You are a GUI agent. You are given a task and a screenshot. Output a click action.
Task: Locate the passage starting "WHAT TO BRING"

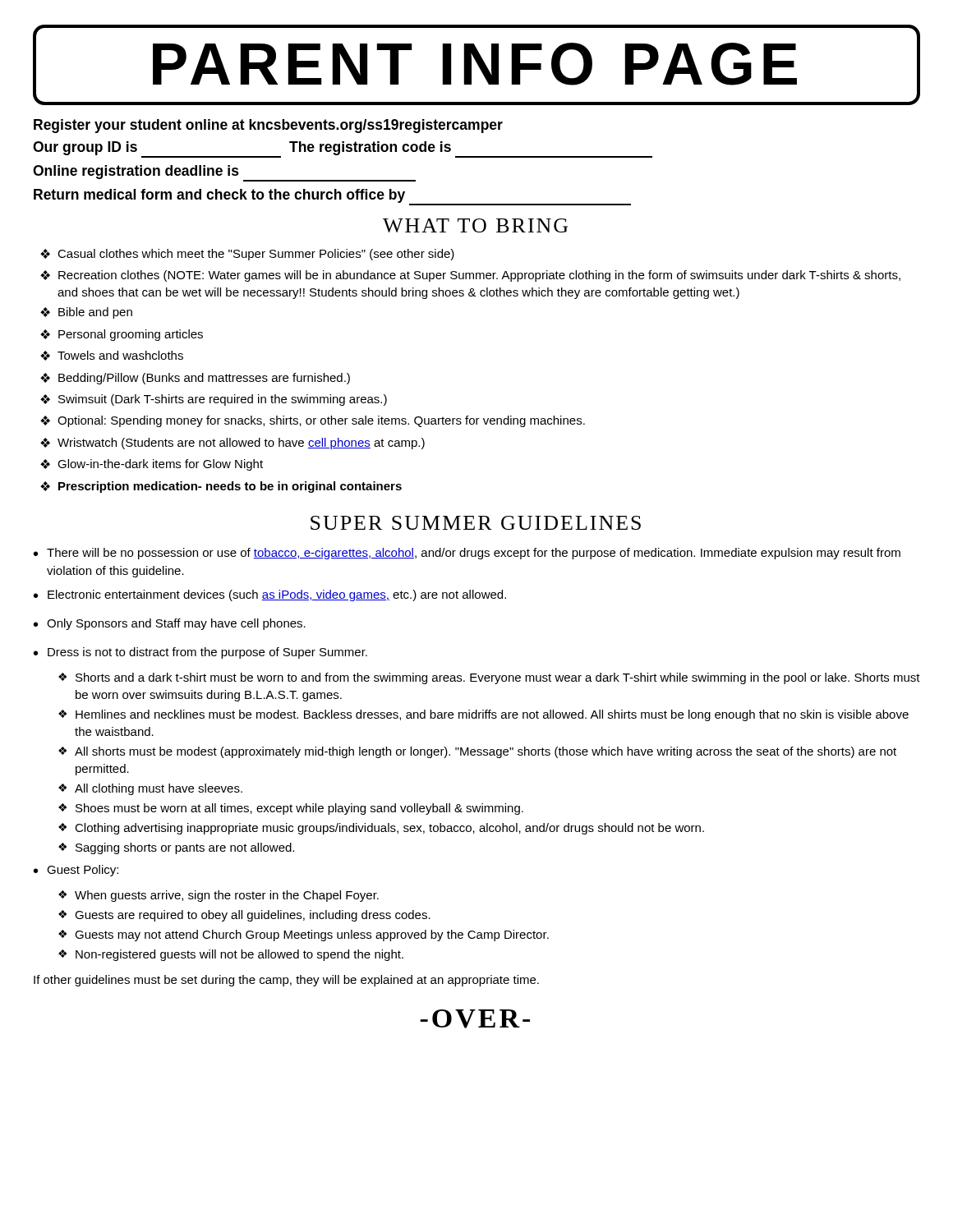click(x=476, y=225)
